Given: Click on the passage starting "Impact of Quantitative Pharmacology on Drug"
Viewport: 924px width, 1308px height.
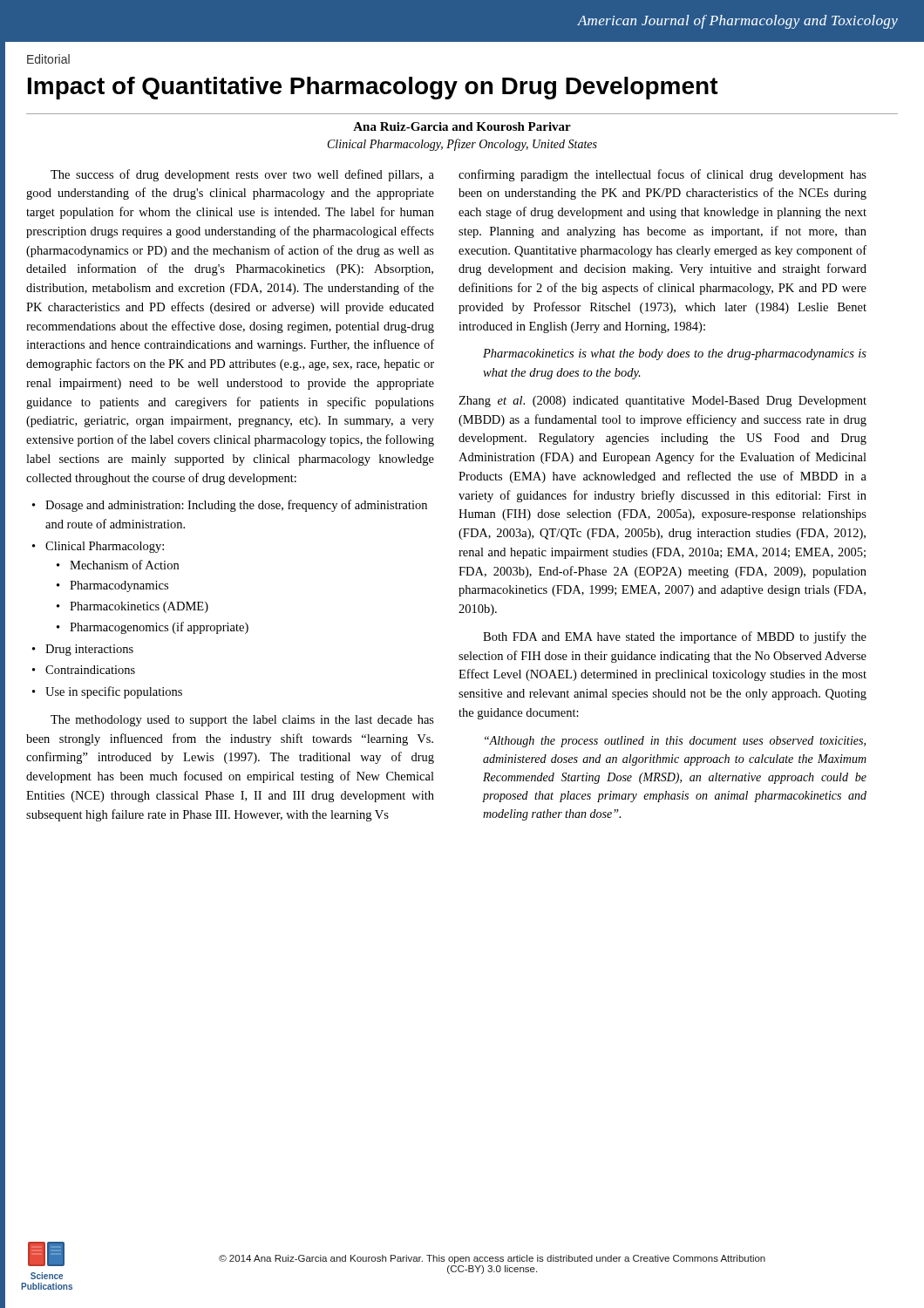Looking at the screenshot, I should [x=372, y=86].
